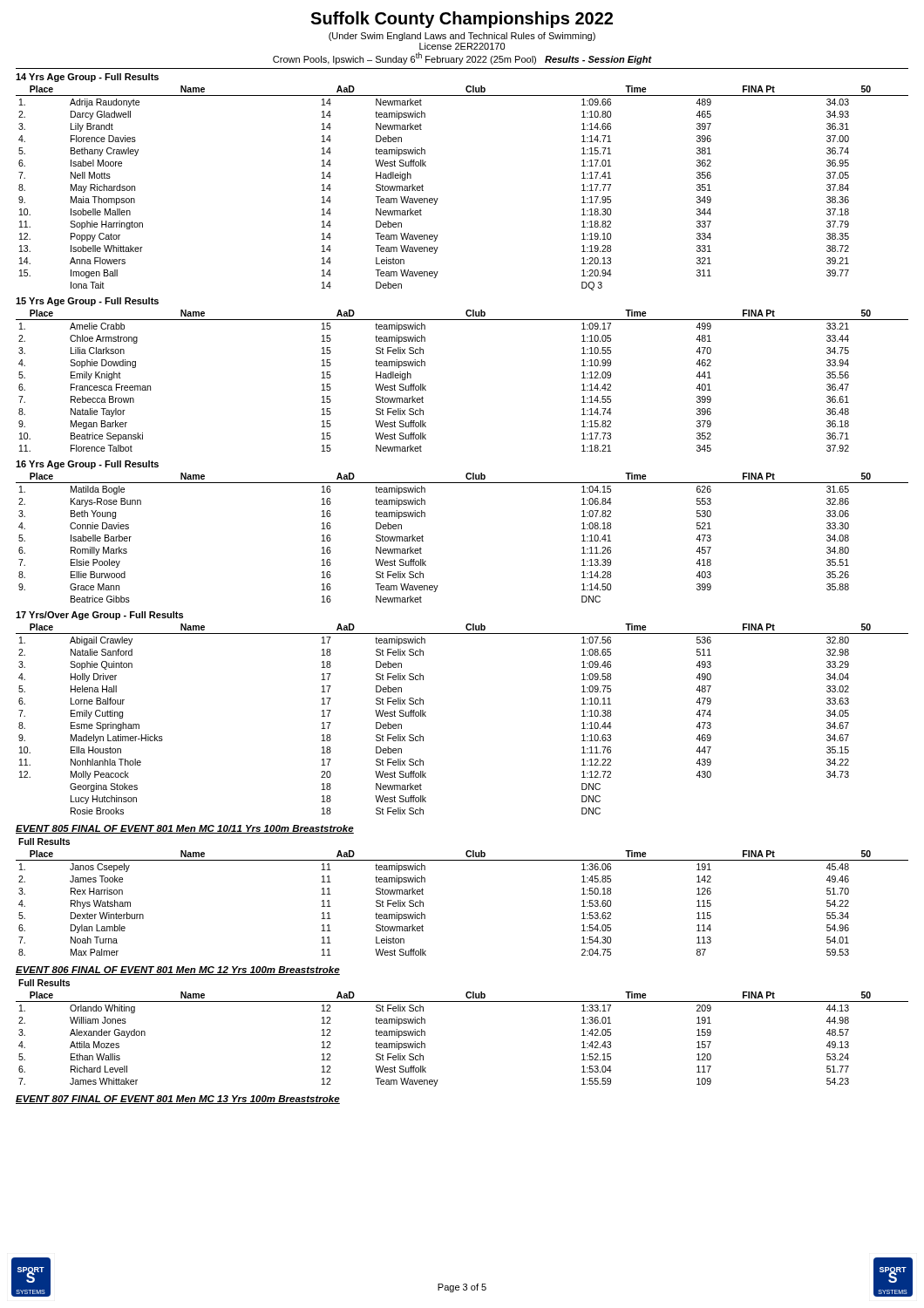Select the table that reads "Maia Thompson"
The width and height of the screenshot is (924, 1308).
(462, 187)
